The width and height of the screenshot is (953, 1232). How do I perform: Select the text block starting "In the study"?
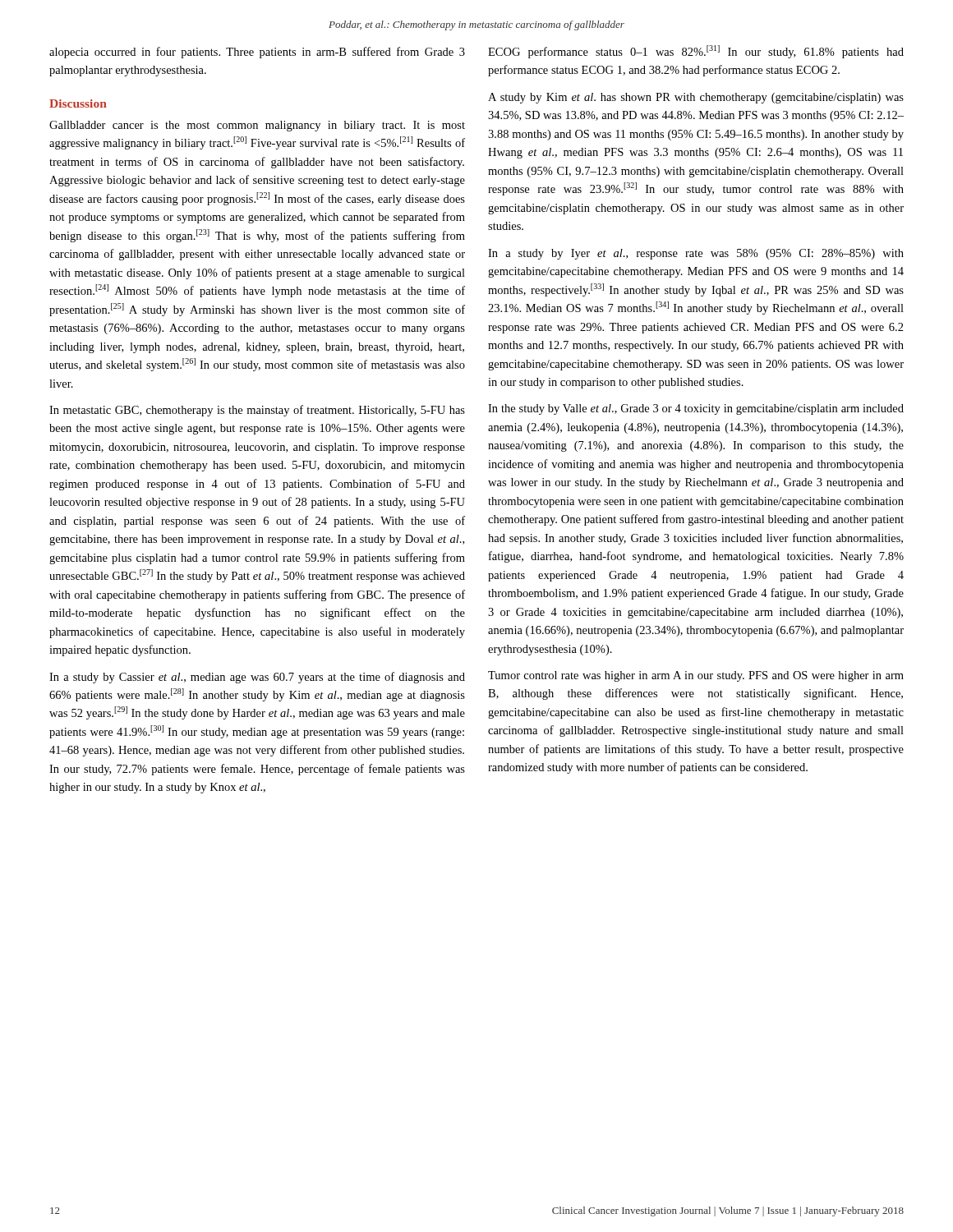click(x=696, y=529)
